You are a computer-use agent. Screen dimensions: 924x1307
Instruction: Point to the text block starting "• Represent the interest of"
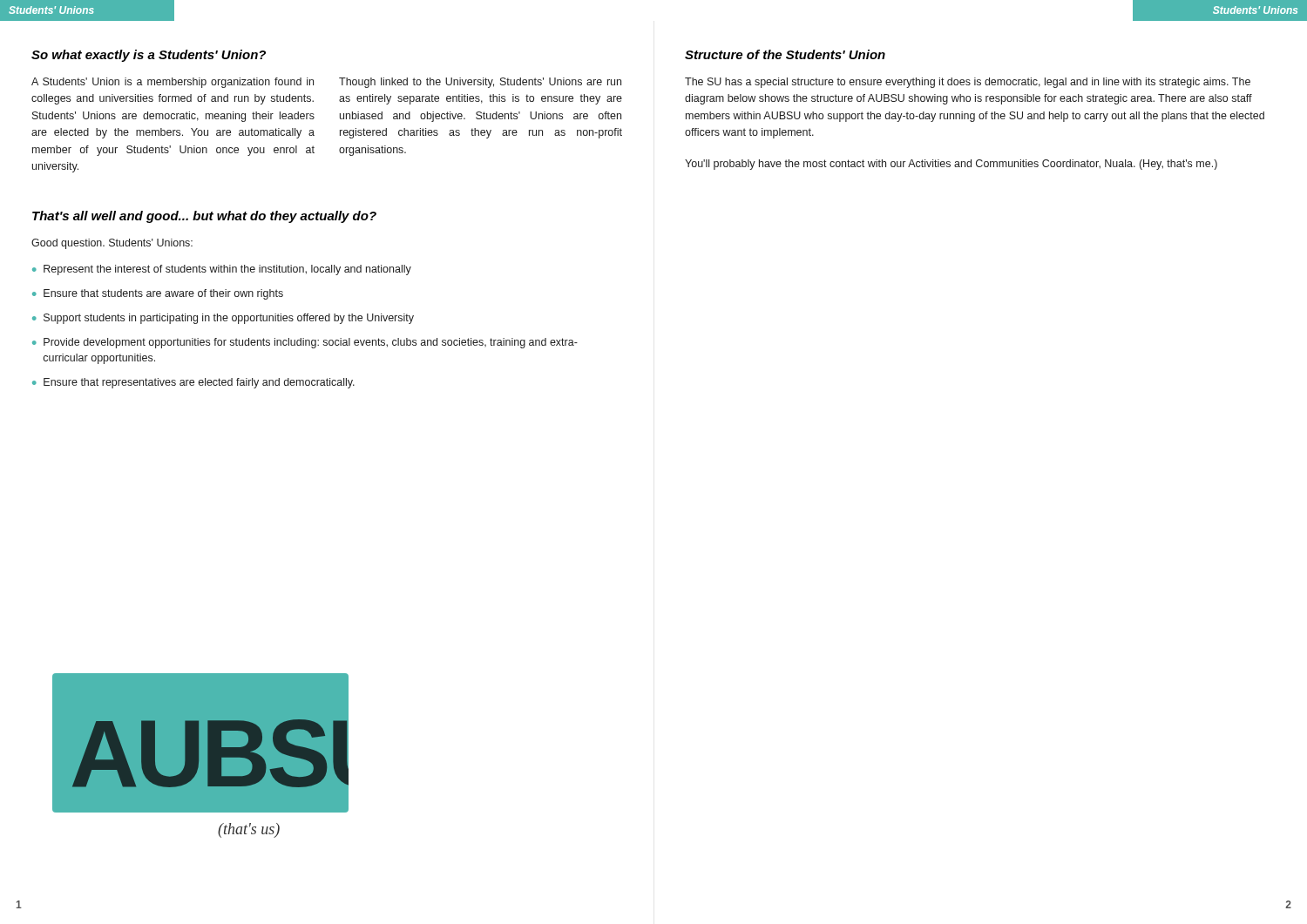[x=221, y=269]
